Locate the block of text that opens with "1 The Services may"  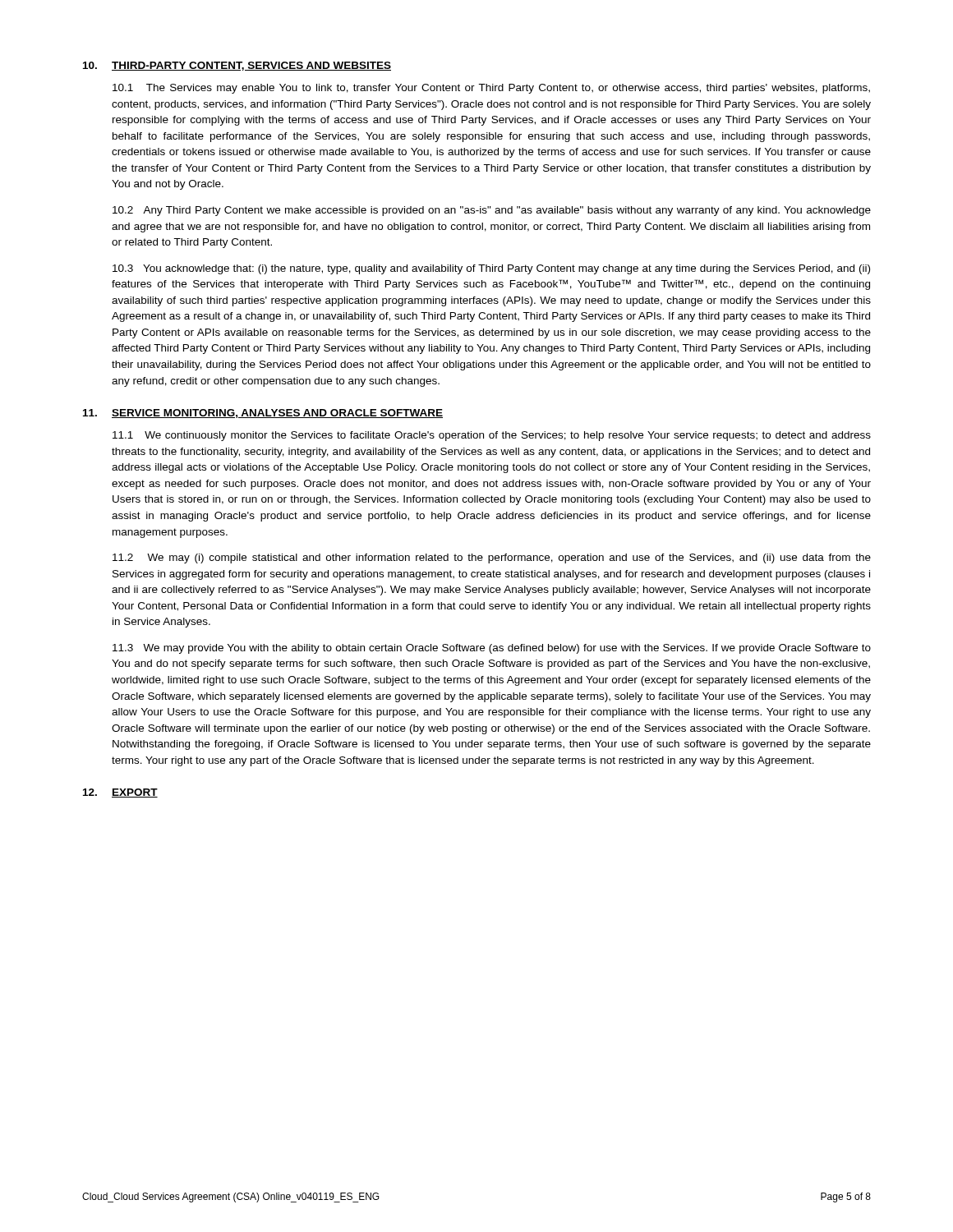[491, 136]
